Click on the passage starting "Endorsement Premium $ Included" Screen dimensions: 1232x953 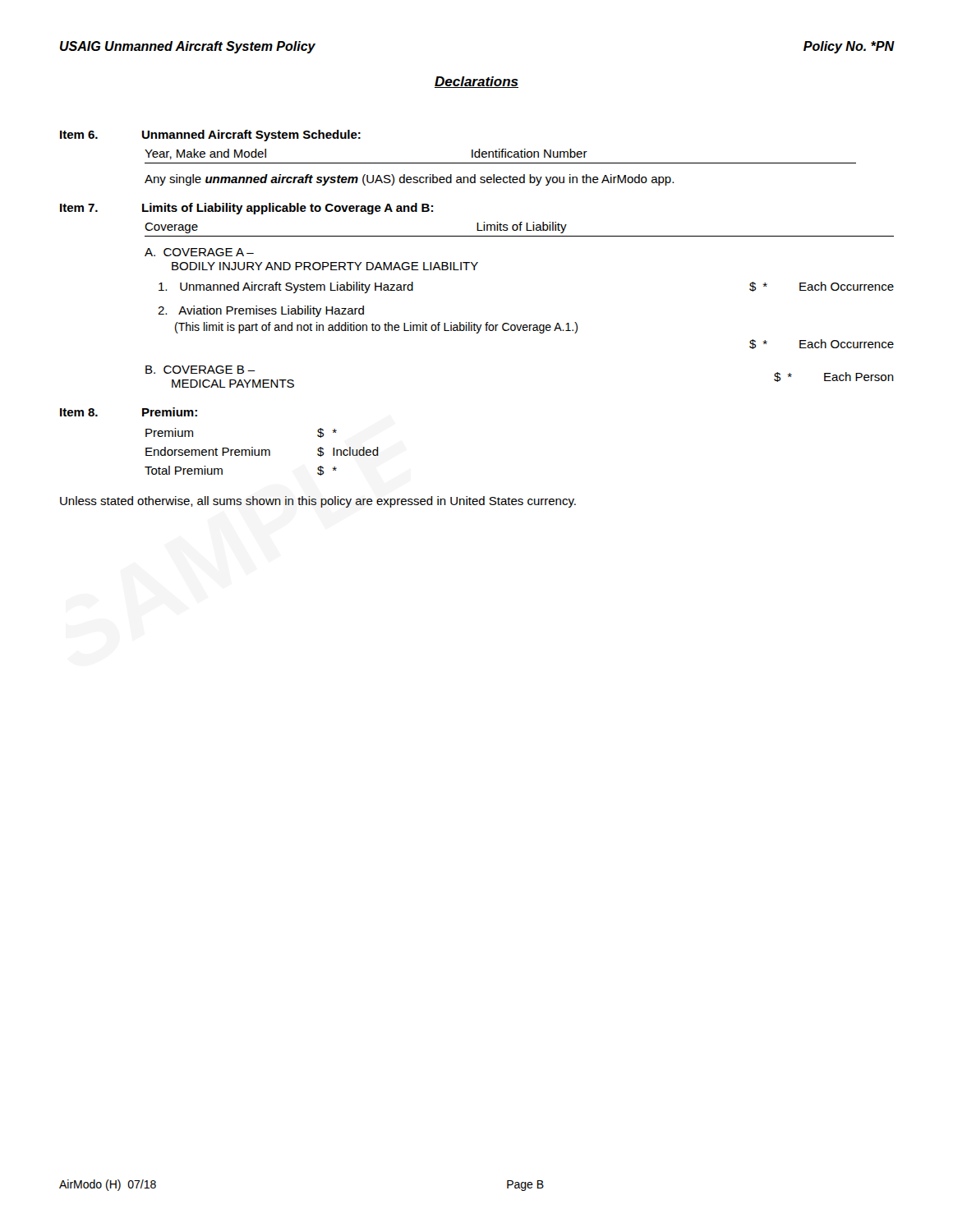[262, 451]
